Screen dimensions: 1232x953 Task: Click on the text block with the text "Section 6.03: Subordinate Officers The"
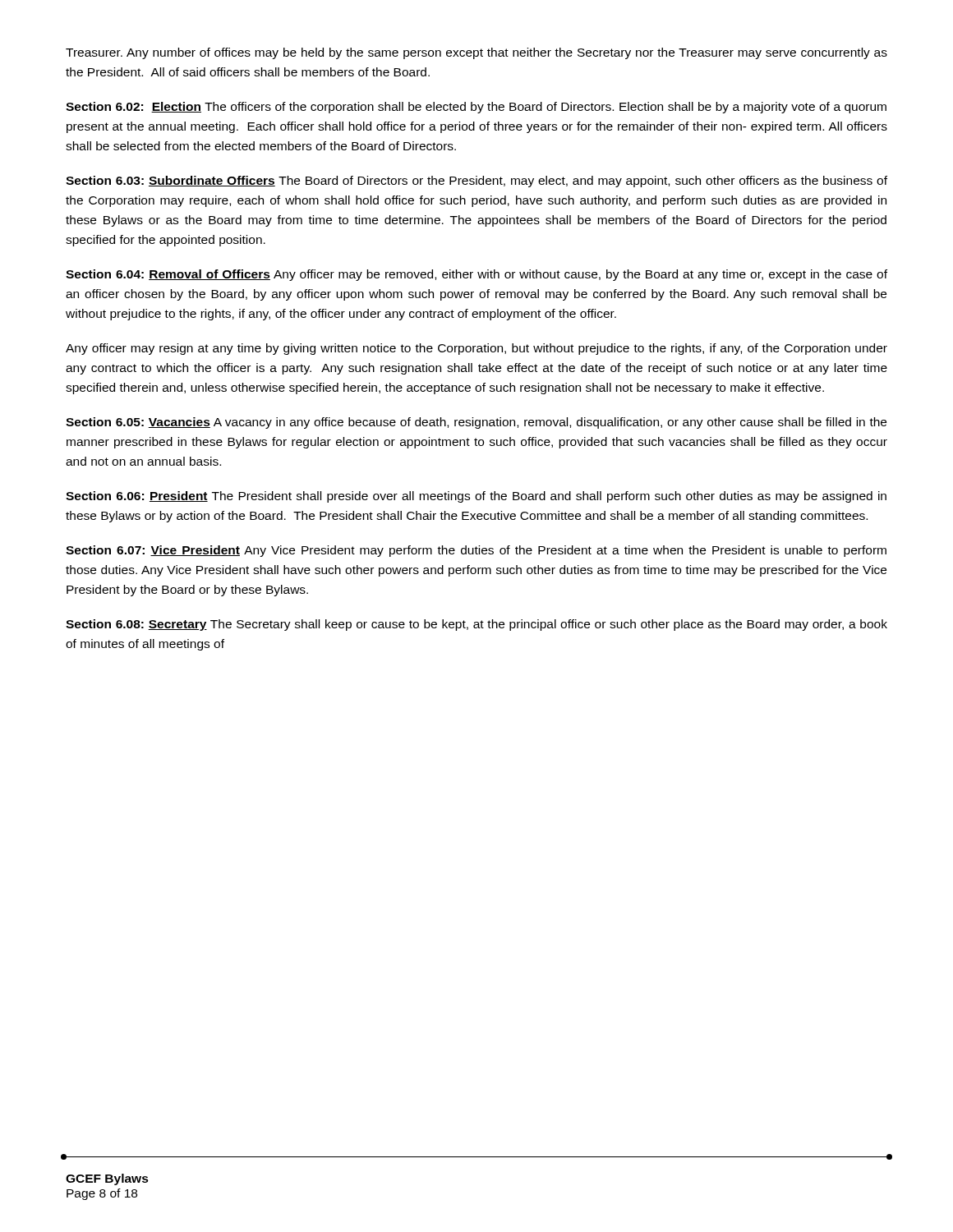(x=476, y=210)
